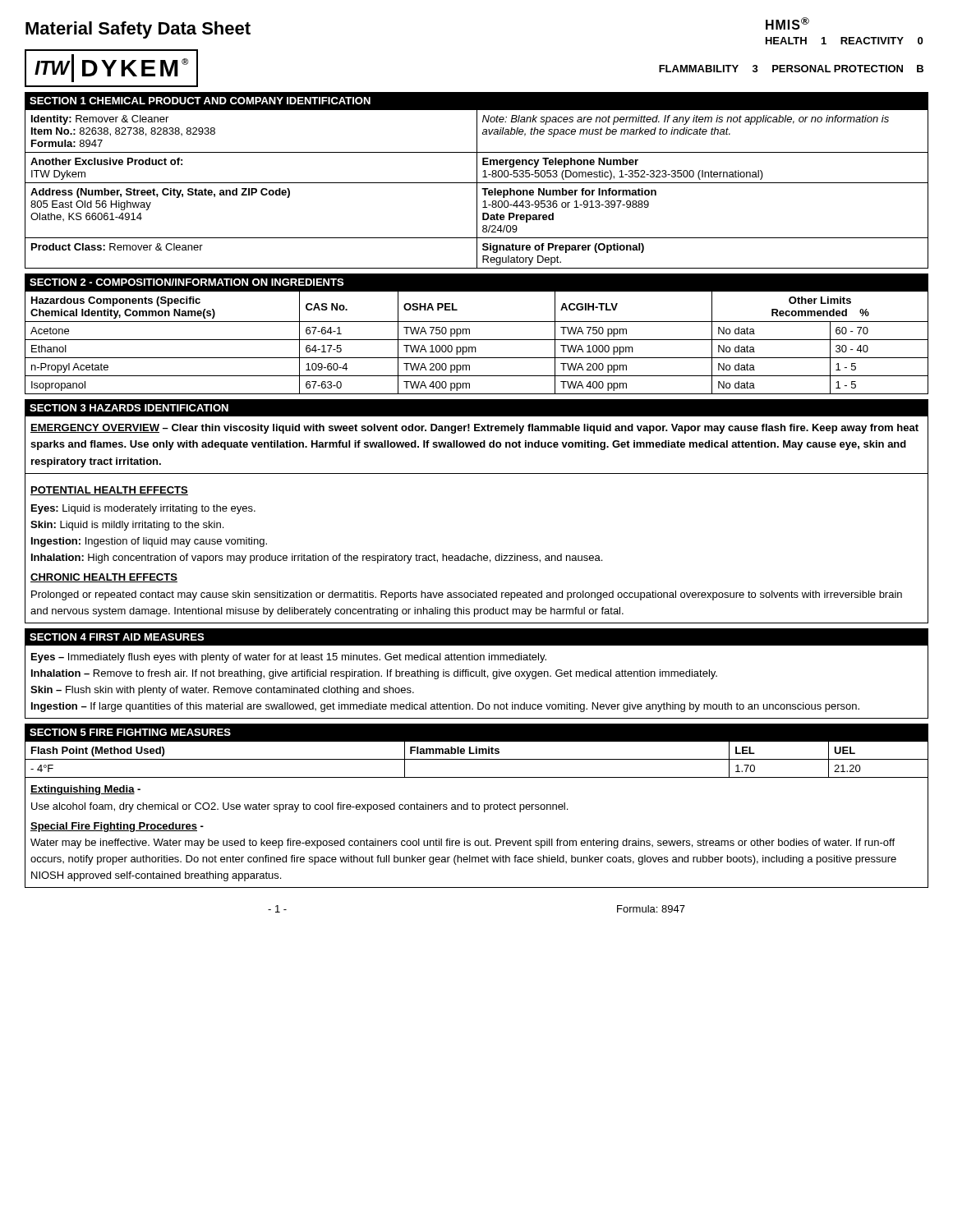Locate the text block starting "SECTION 3 HAZARDS IDENTIFICATION"

pyautogui.click(x=129, y=408)
